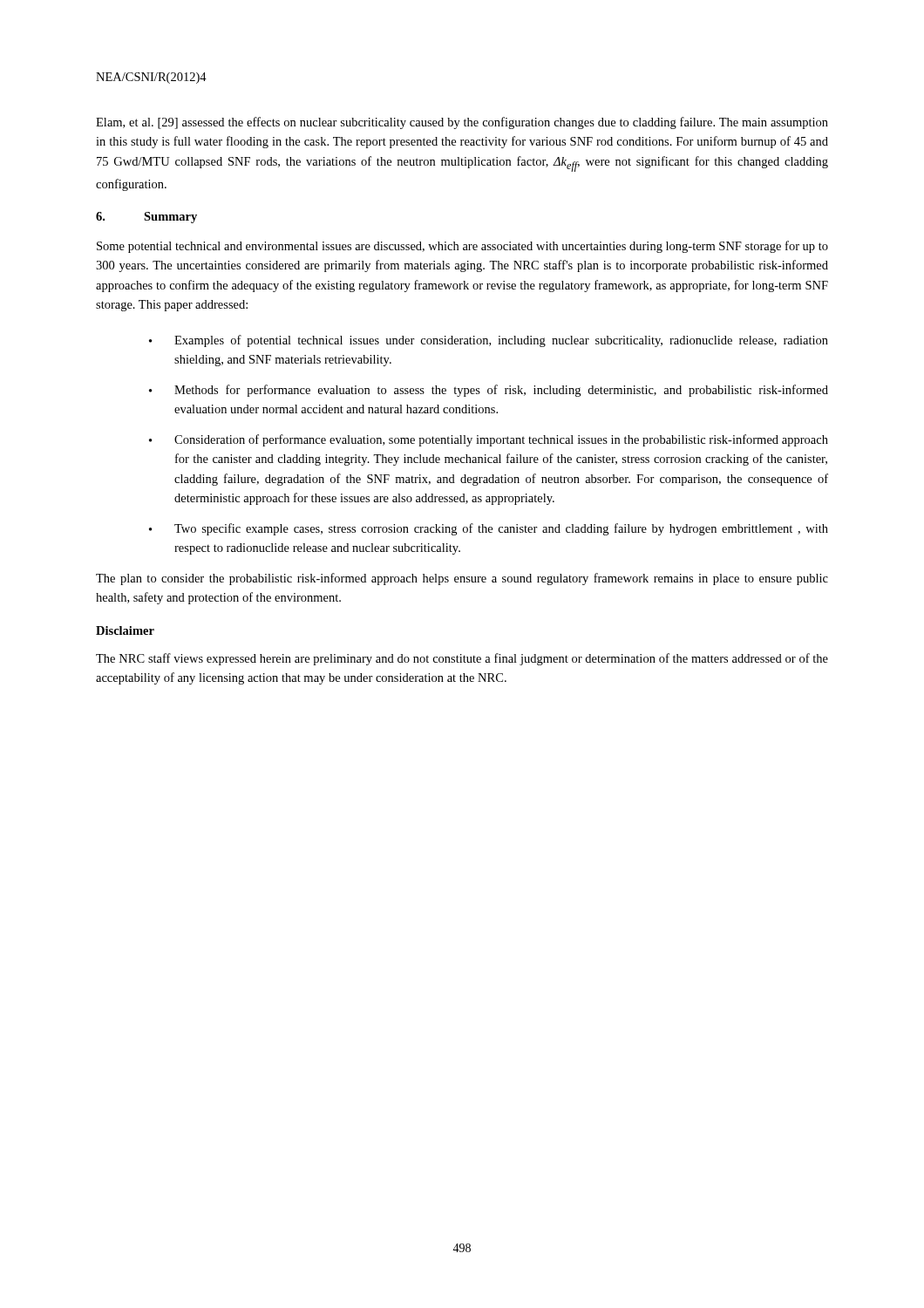Locate the list item that says "• Consideration of performance"
This screenshot has height=1308, width=924.
click(488, 469)
